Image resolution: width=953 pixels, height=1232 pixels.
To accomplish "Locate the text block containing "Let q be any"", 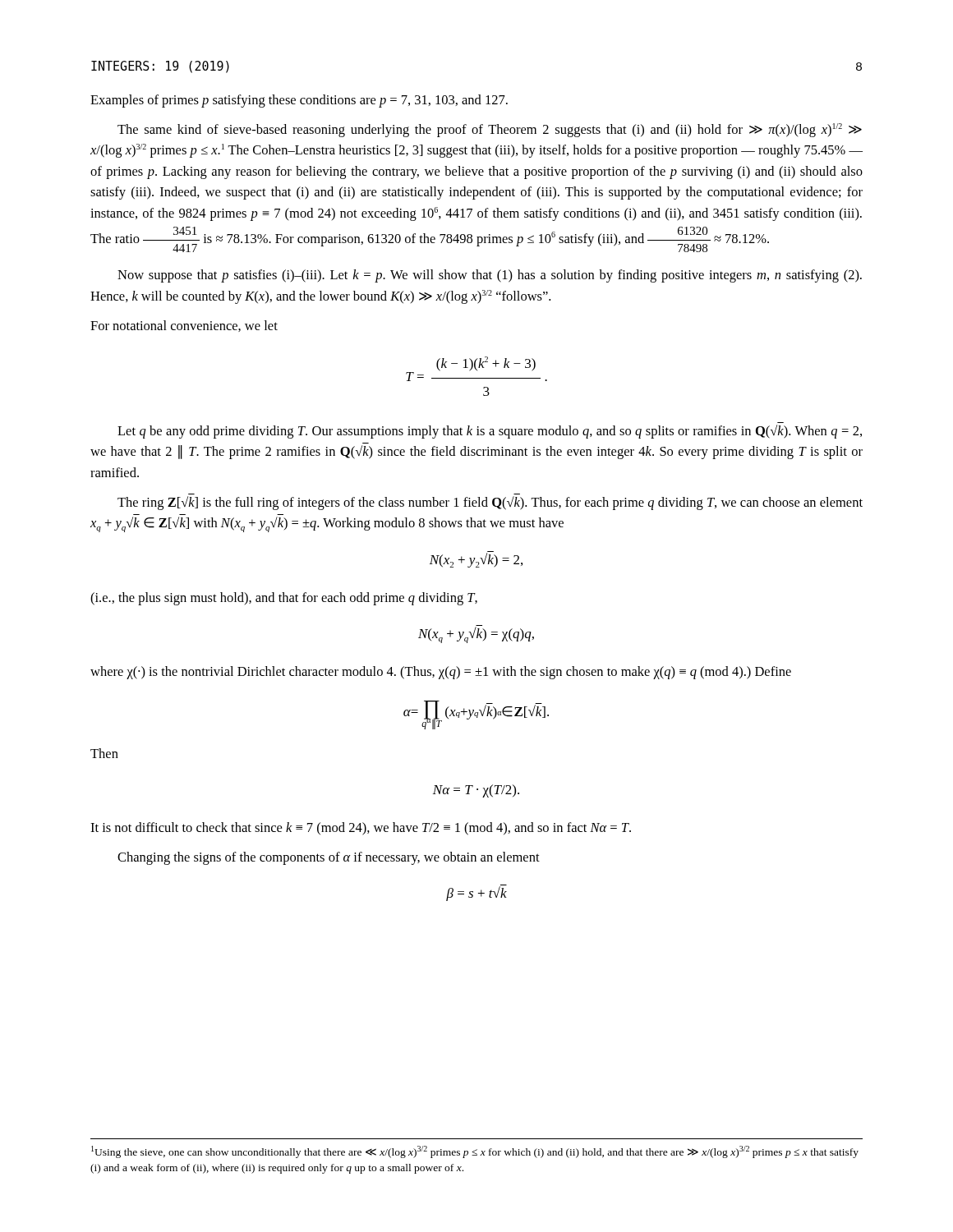I will (476, 452).
